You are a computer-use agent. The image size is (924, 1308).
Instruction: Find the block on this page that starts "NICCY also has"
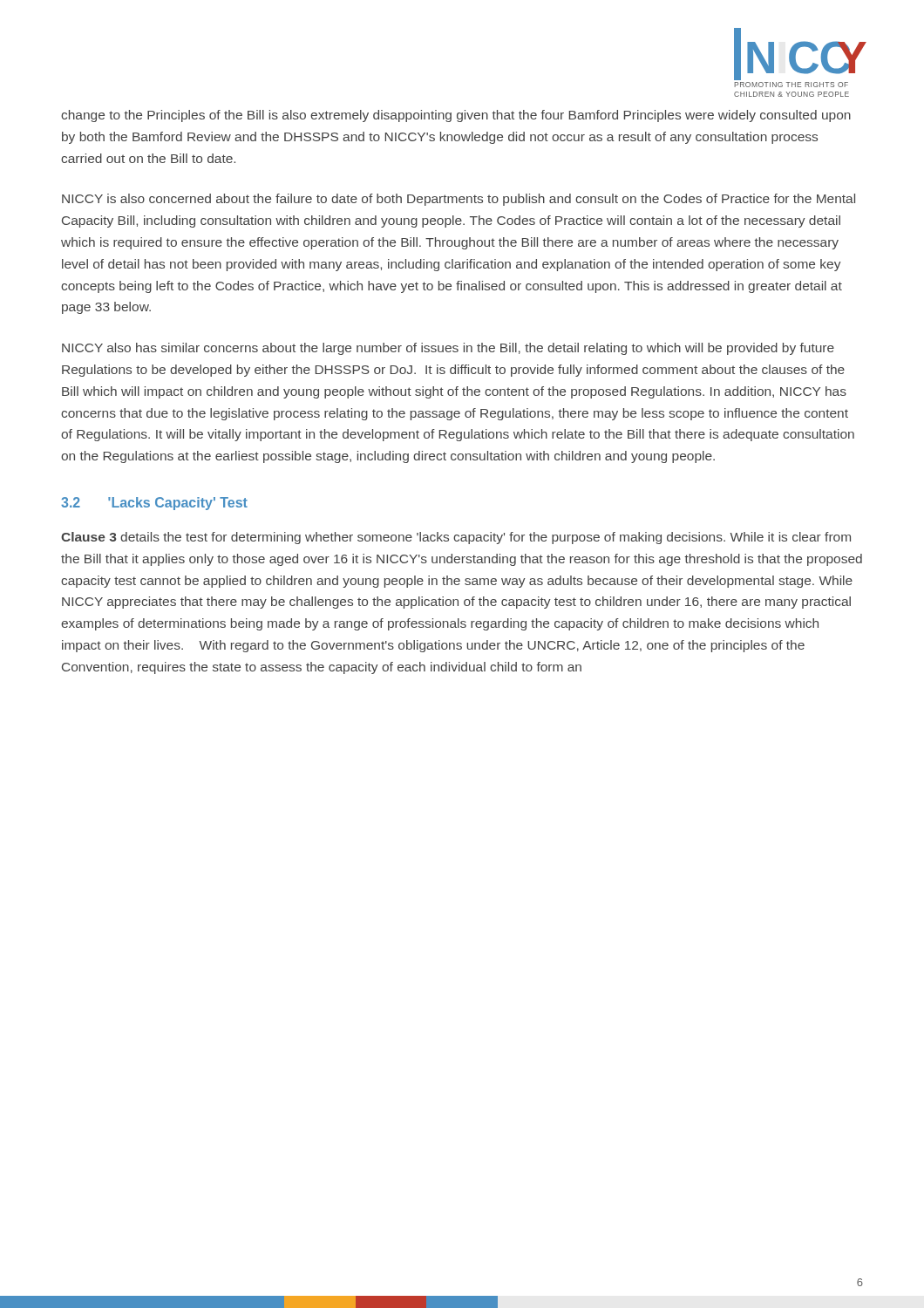coord(458,402)
